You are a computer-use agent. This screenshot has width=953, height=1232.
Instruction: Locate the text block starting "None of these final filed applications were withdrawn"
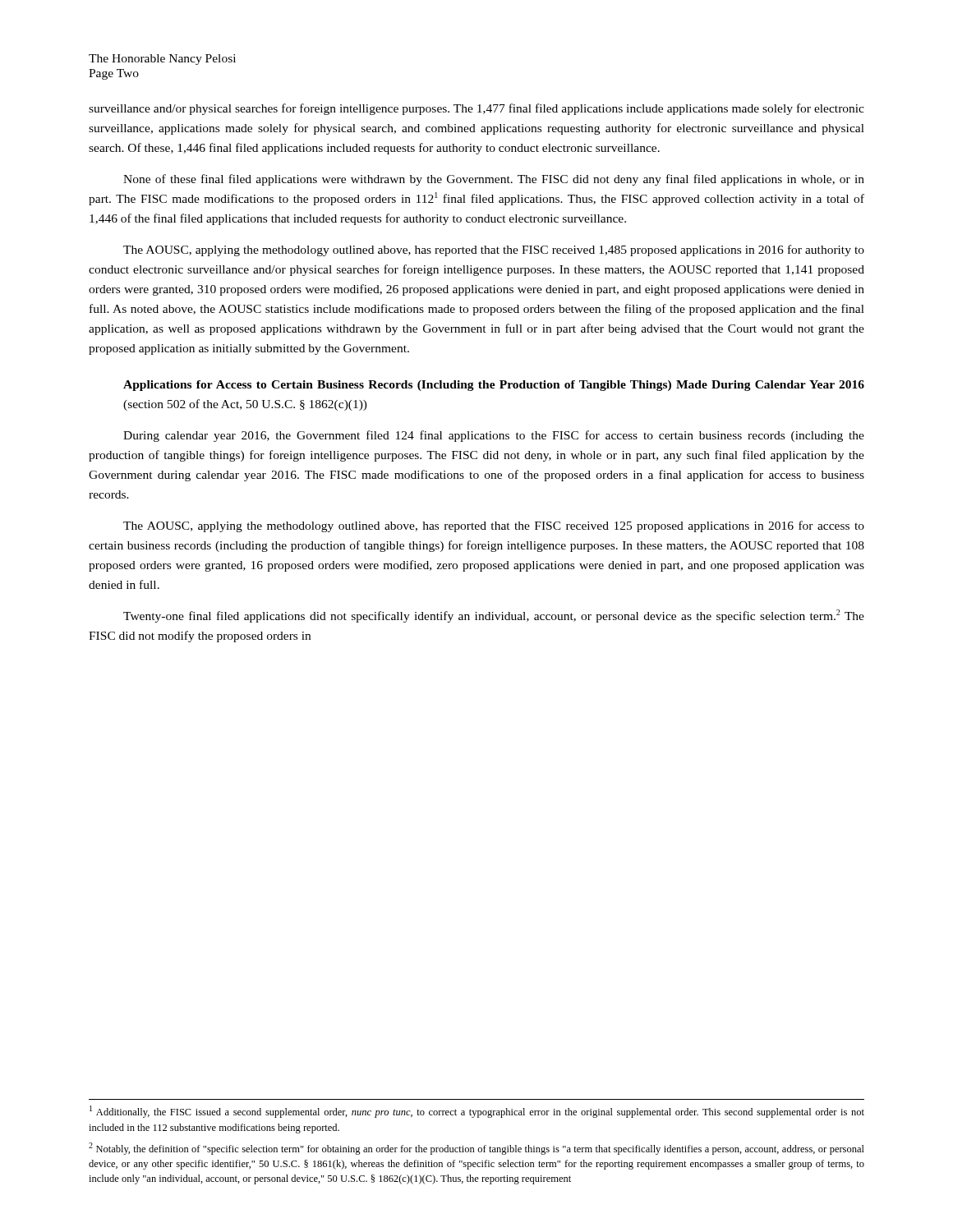pyautogui.click(x=476, y=198)
